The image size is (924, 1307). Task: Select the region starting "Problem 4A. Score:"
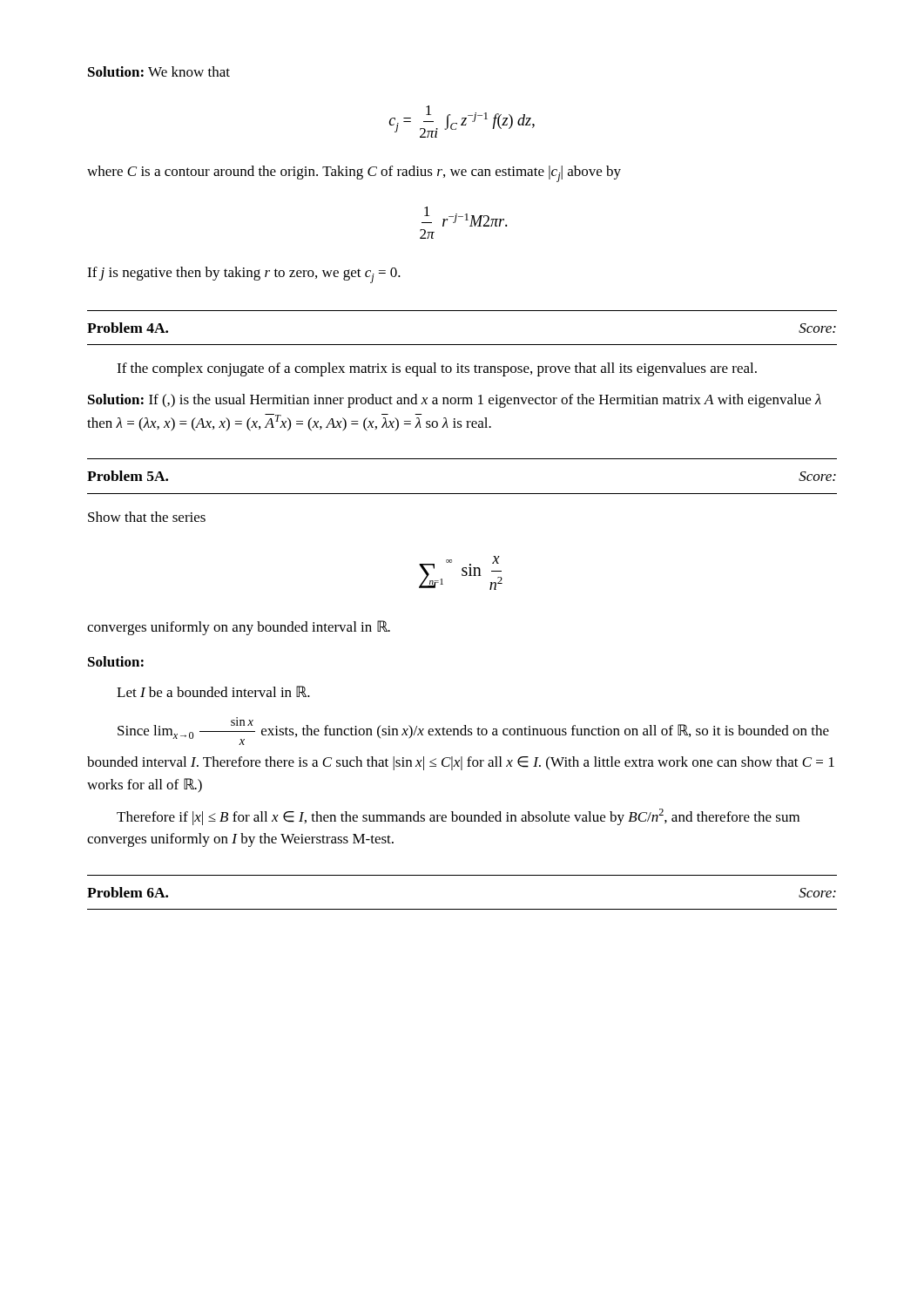point(126,327)
